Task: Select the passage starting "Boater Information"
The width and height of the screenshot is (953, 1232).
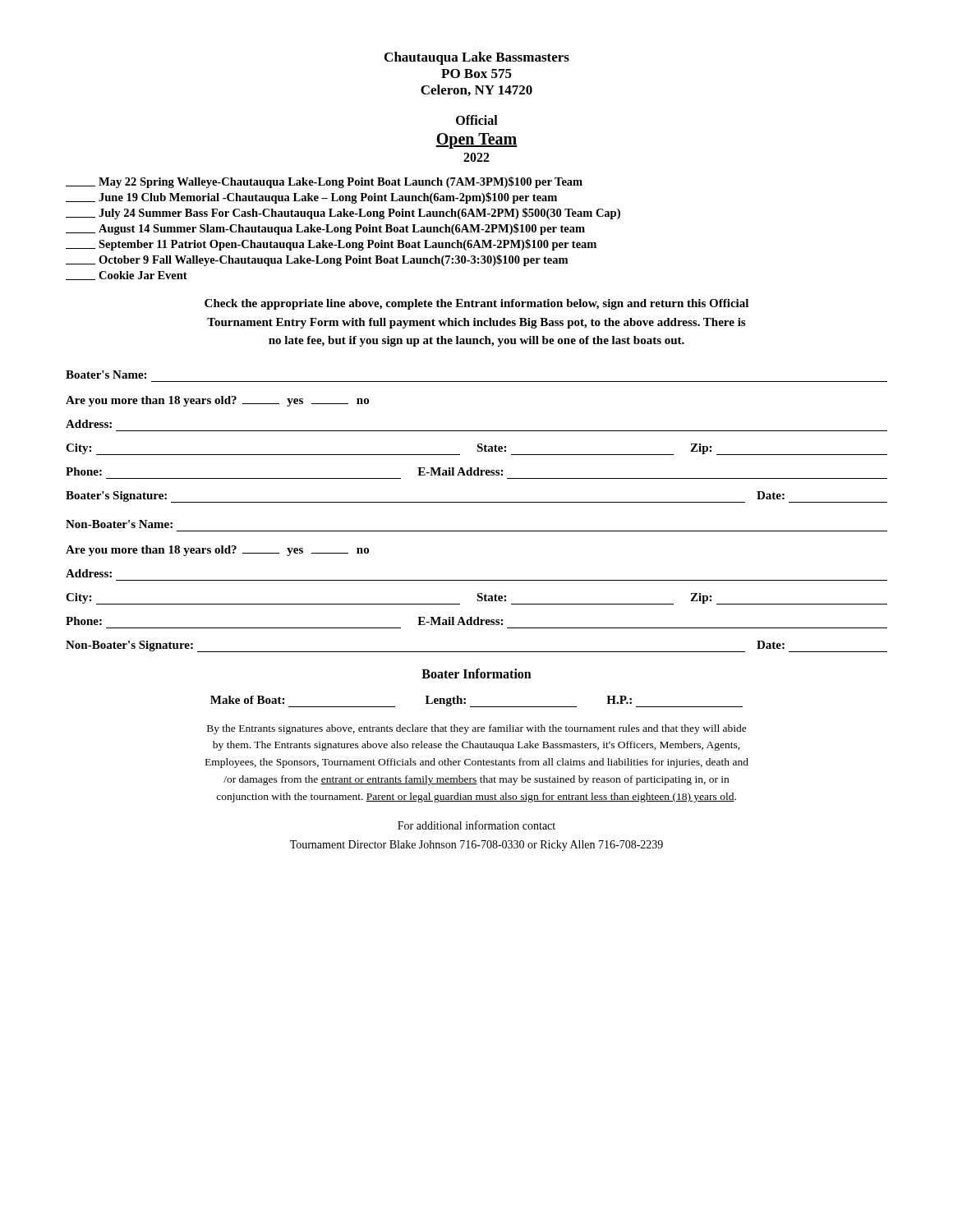Action: 476,673
